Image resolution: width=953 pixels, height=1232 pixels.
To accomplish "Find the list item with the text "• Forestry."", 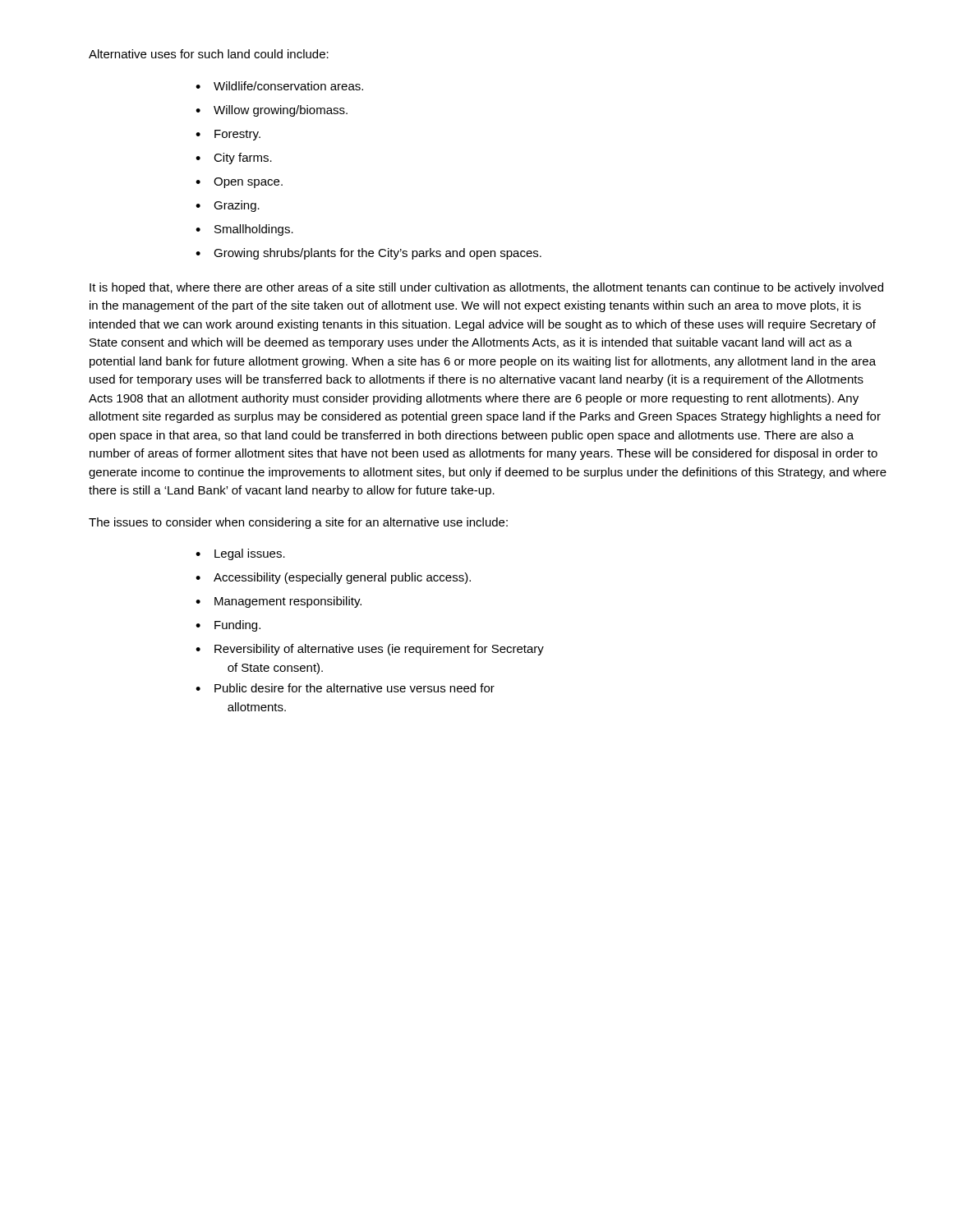I will pyautogui.click(x=228, y=135).
